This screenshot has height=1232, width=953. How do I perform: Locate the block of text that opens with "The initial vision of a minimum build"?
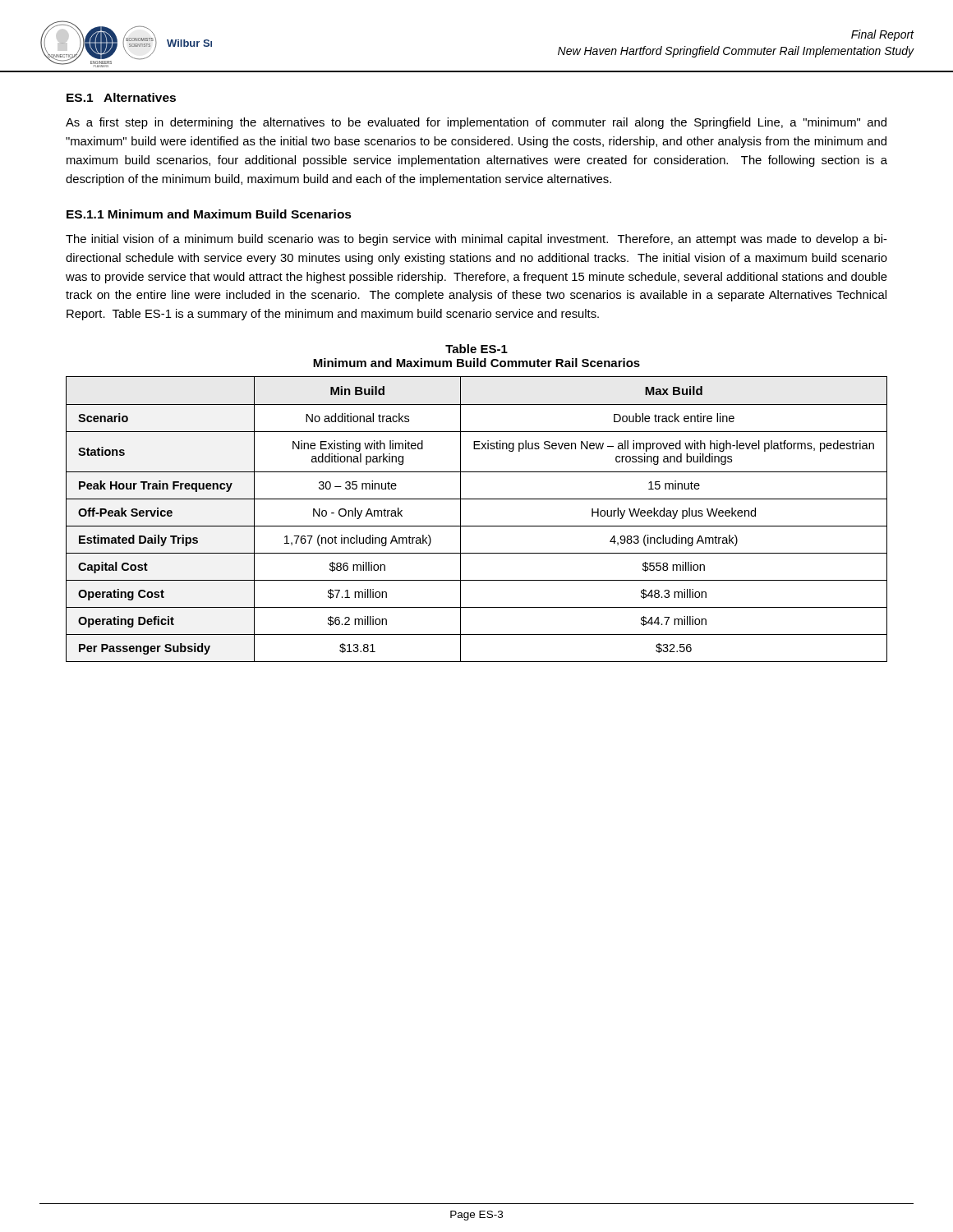click(476, 276)
